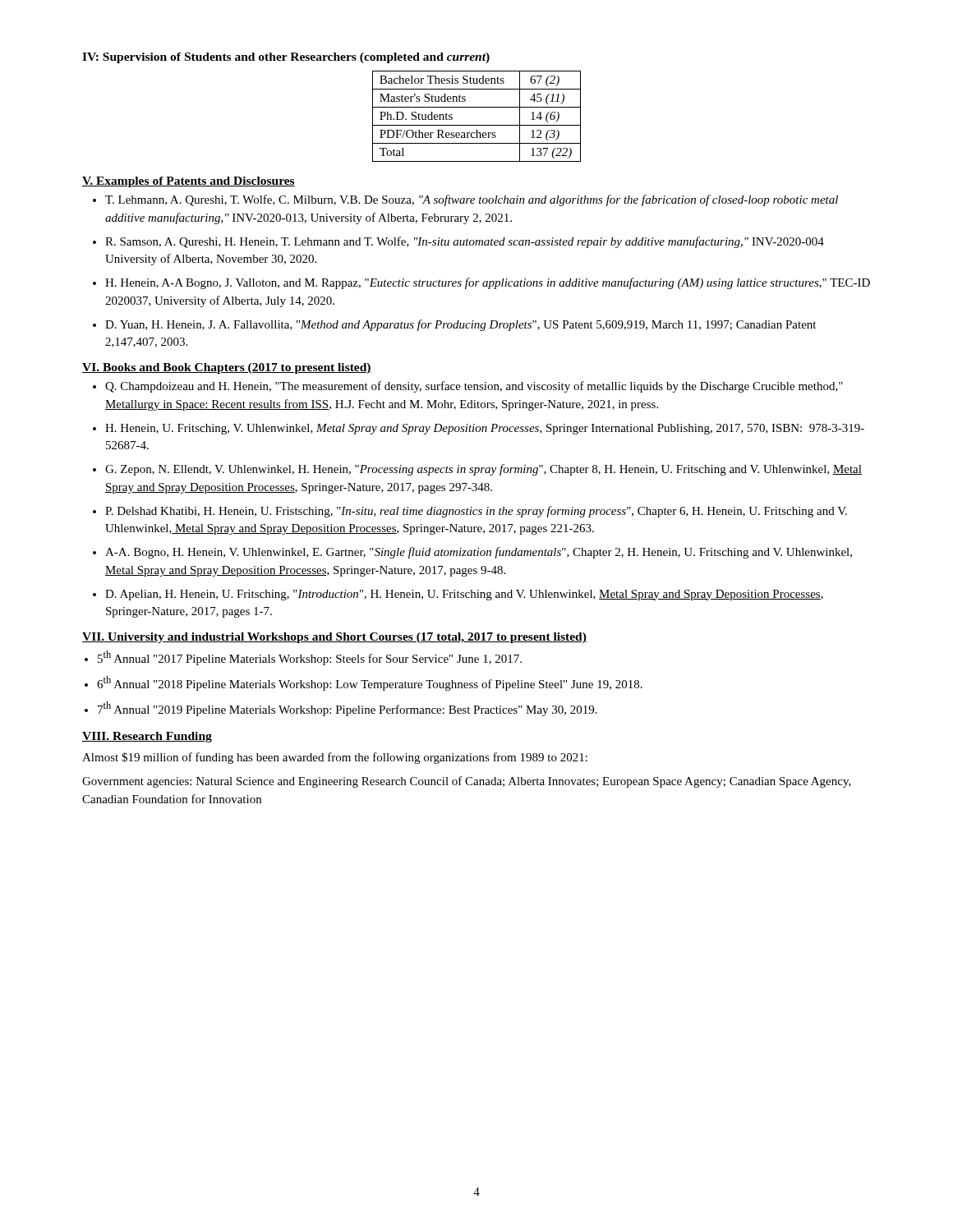Click on the block starting "6th Annual "2018 Pipeline Materials Workshop: Low"
The image size is (953, 1232).
coord(370,682)
